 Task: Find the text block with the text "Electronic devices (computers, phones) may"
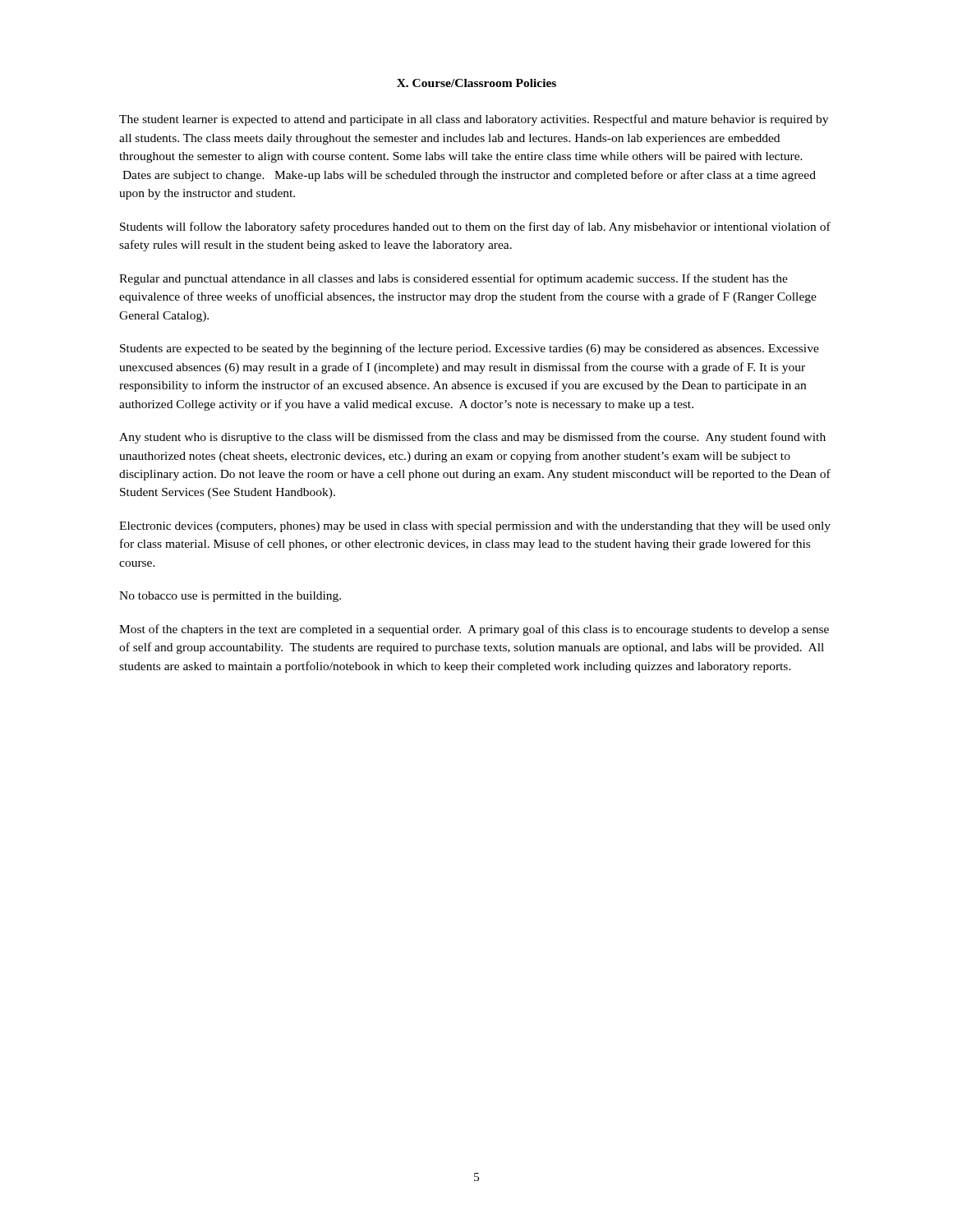pos(475,544)
